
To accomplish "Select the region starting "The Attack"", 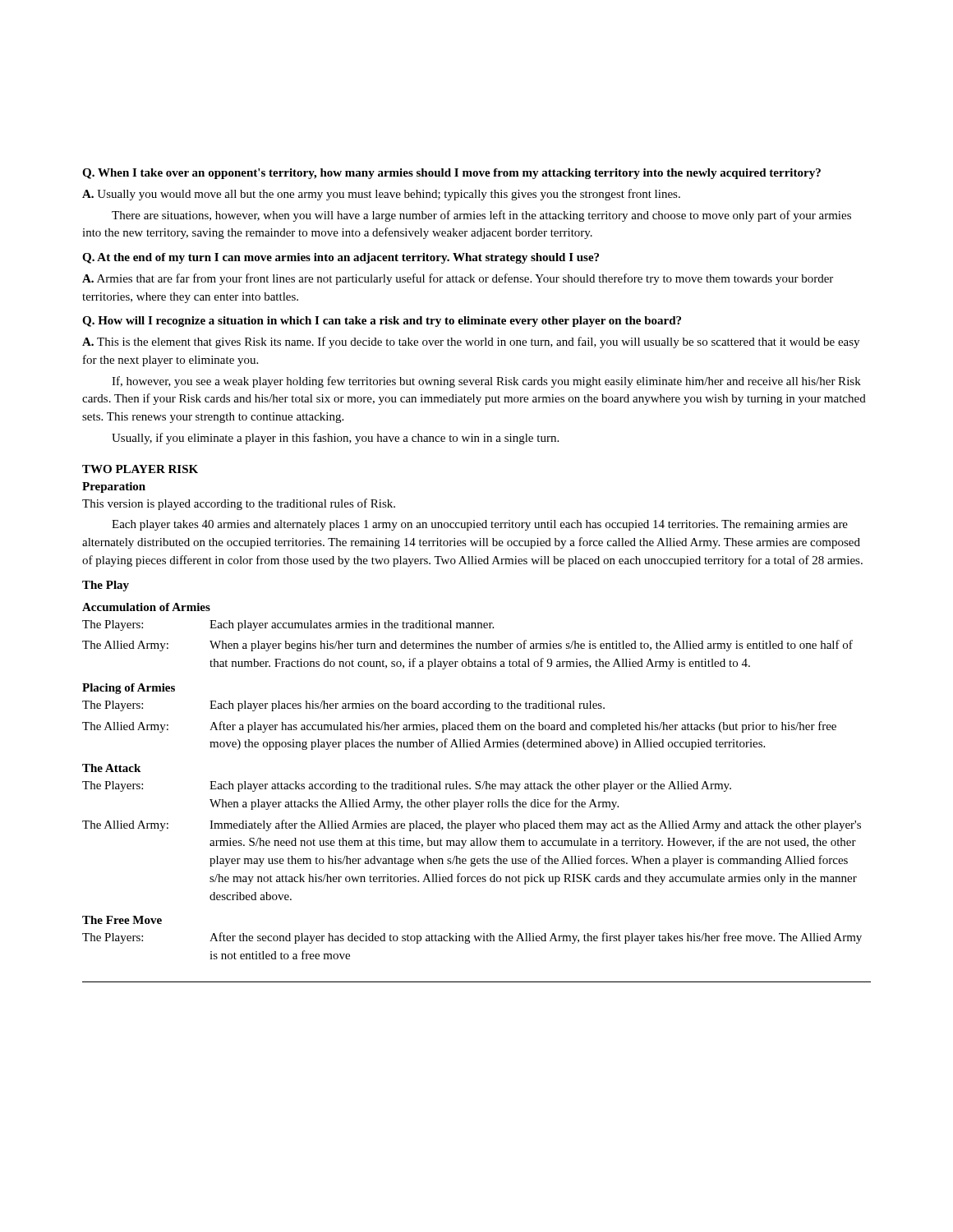I will point(111,768).
